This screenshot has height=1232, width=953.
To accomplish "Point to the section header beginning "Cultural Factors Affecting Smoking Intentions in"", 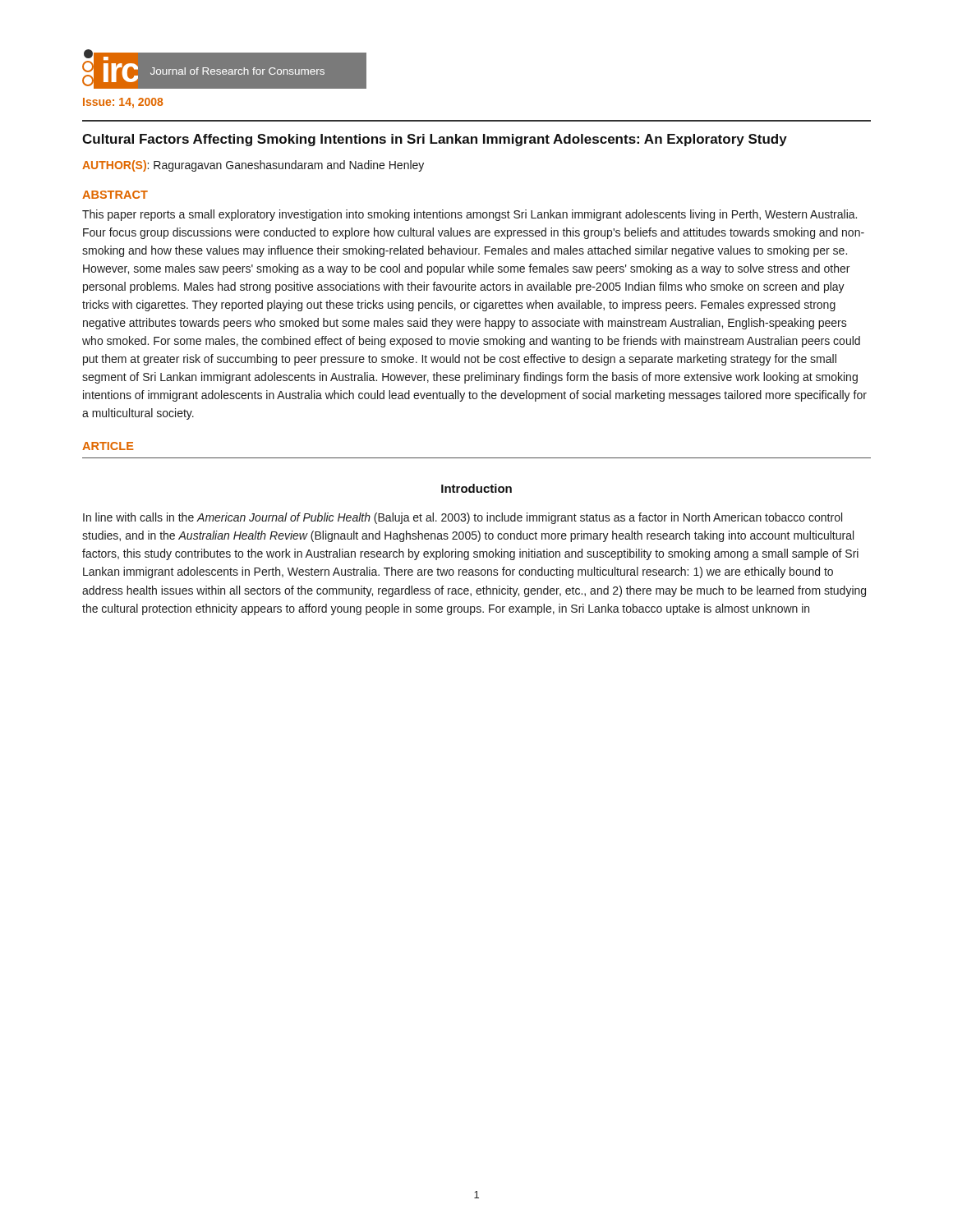I will [434, 139].
